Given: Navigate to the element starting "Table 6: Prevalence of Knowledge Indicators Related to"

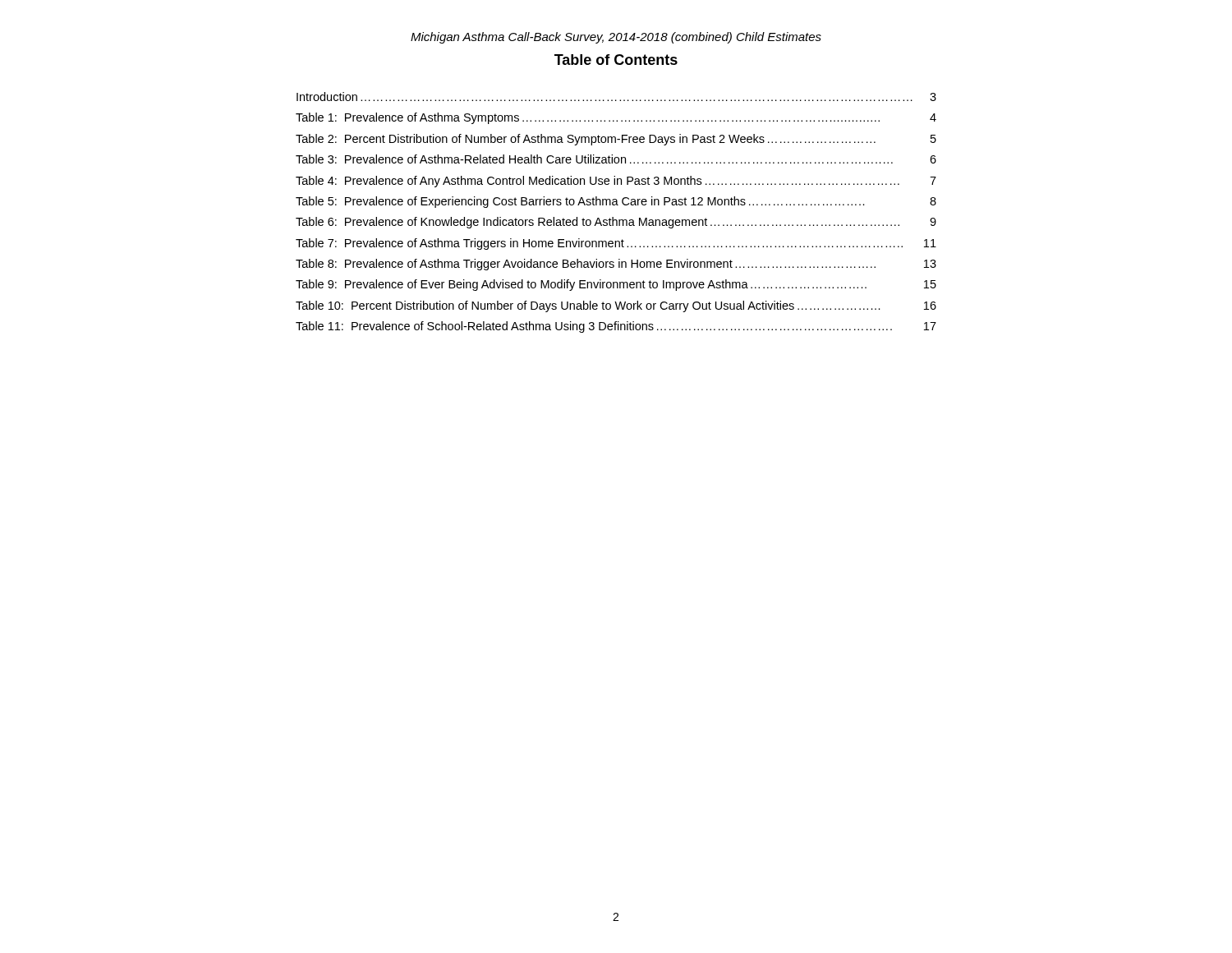Looking at the screenshot, I should click(616, 223).
